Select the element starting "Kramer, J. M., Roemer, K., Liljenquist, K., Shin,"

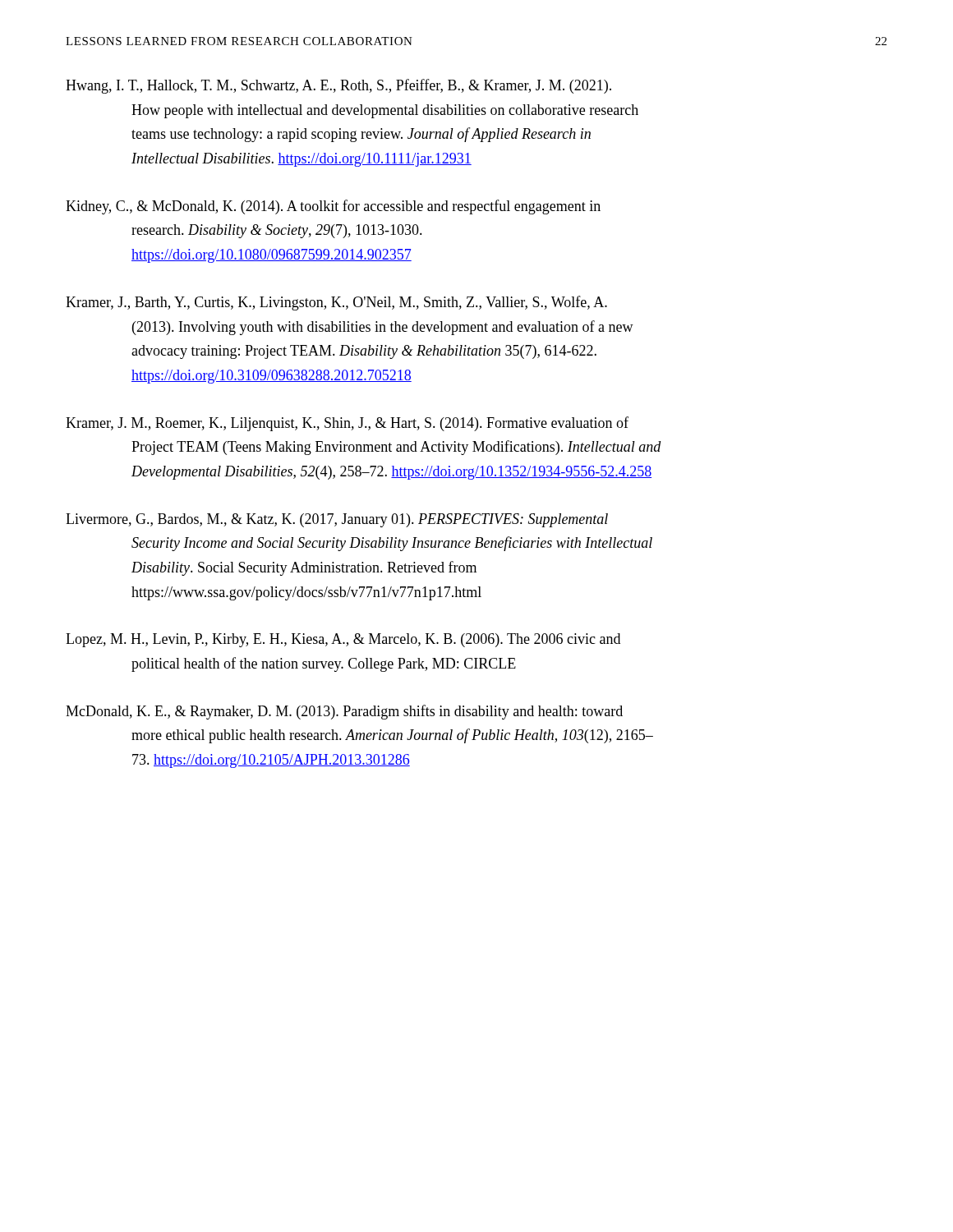pos(476,448)
